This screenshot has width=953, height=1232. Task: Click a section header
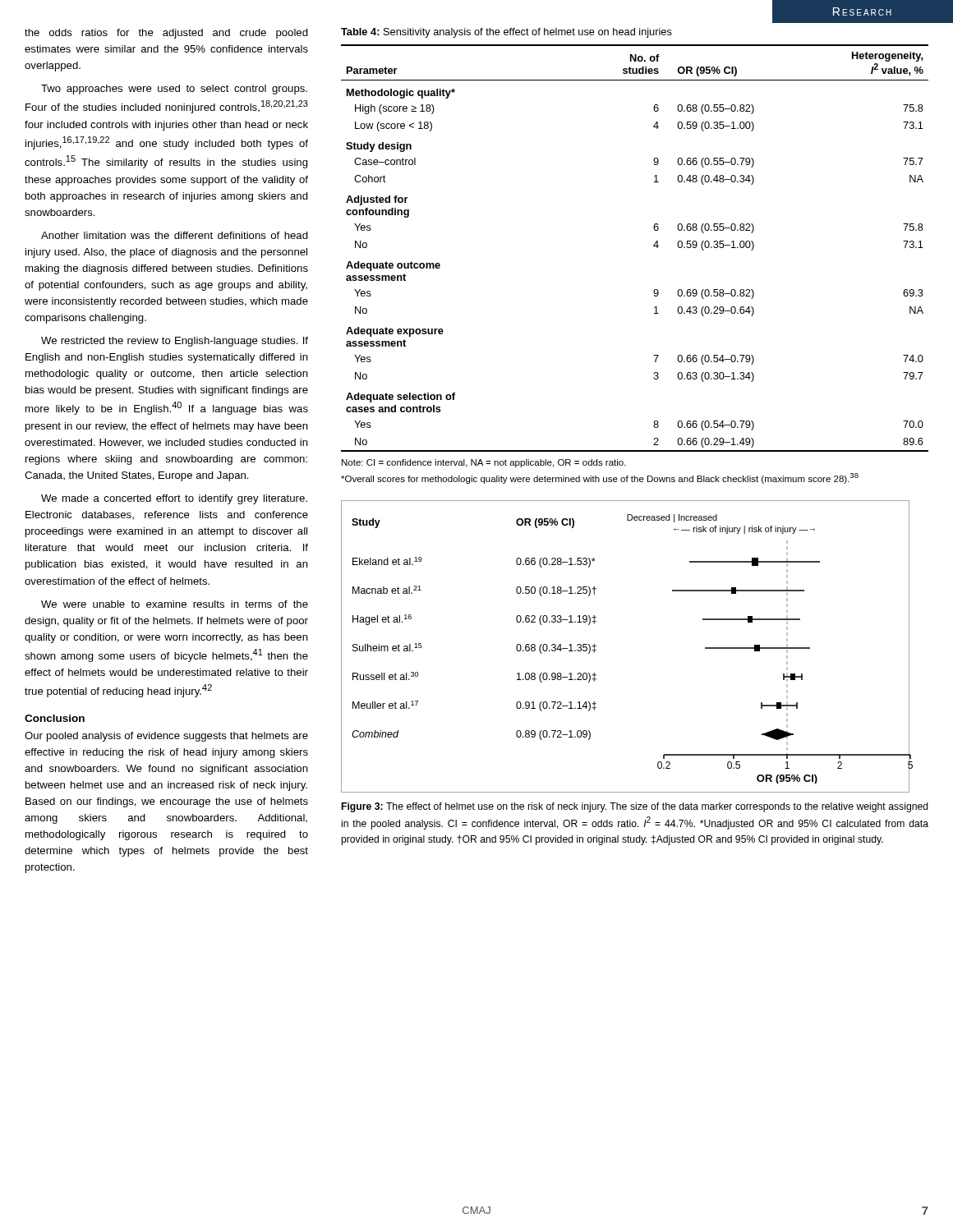coord(55,718)
